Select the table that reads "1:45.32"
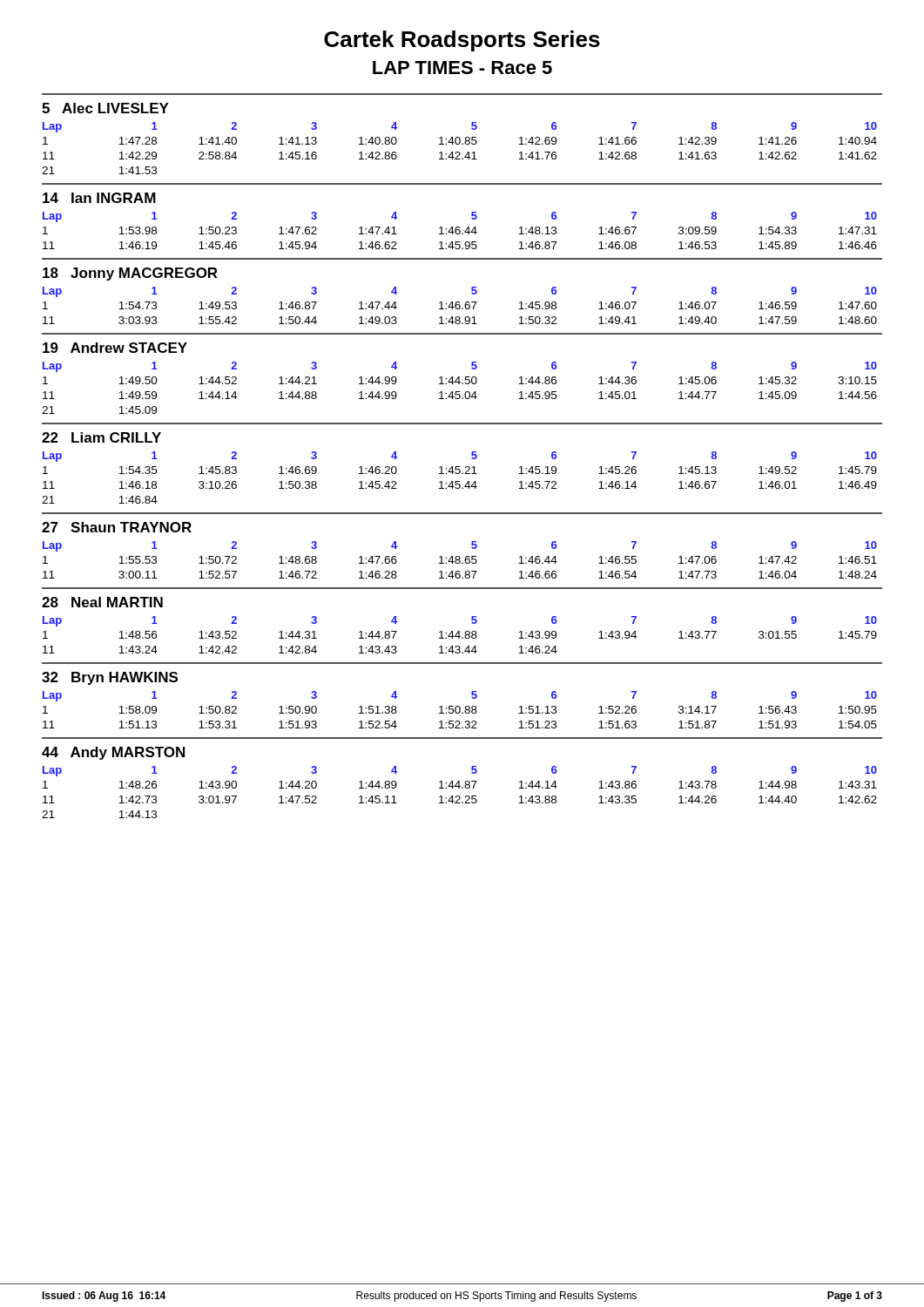 tap(462, 375)
